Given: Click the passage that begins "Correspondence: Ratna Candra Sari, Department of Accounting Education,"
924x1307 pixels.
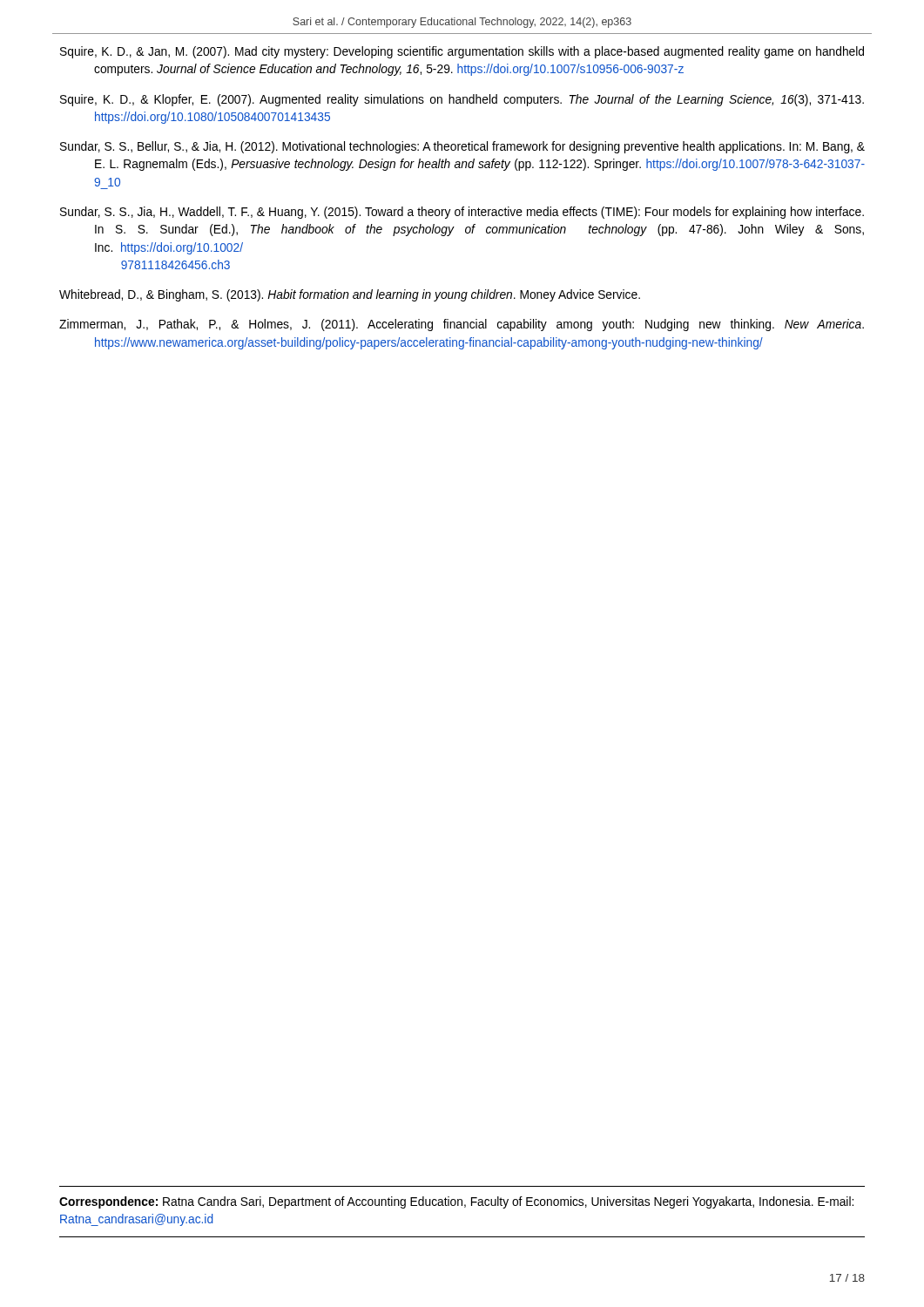Looking at the screenshot, I should (x=457, y=1211).
